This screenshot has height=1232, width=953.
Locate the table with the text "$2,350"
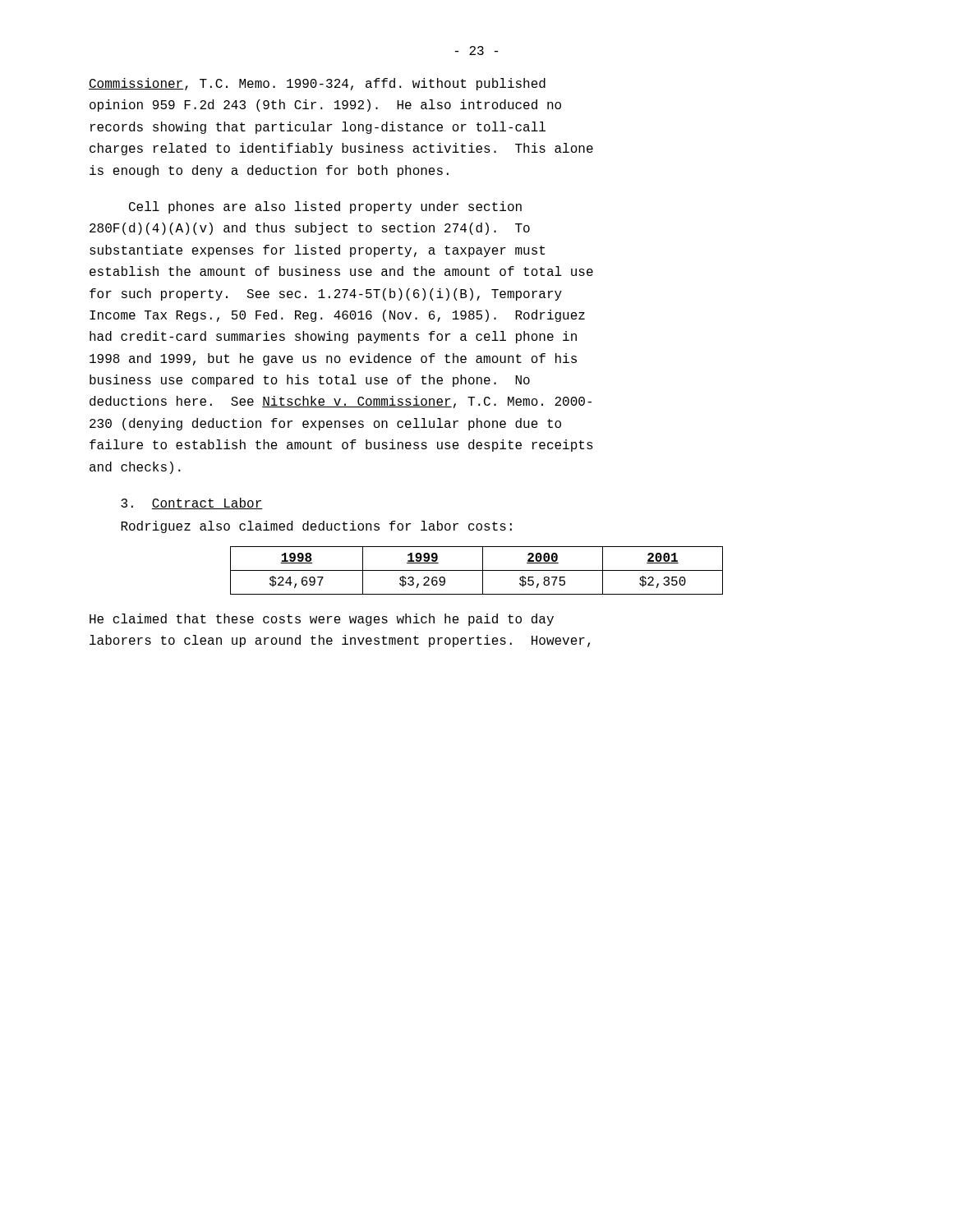pyautogui.click(x=476, y=570)
